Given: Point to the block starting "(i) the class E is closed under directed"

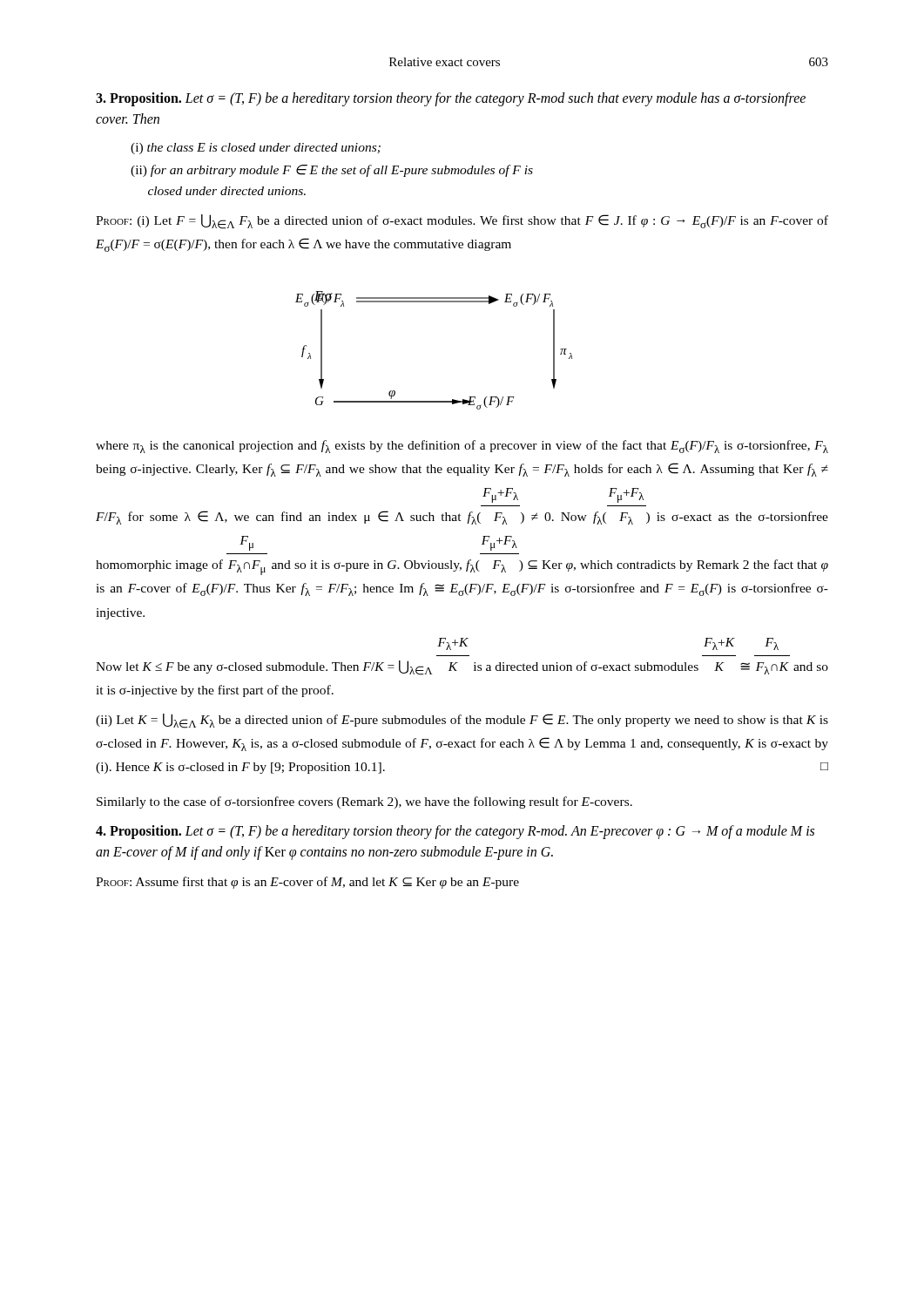Looking at the screenshot, I should pos(256,146).
